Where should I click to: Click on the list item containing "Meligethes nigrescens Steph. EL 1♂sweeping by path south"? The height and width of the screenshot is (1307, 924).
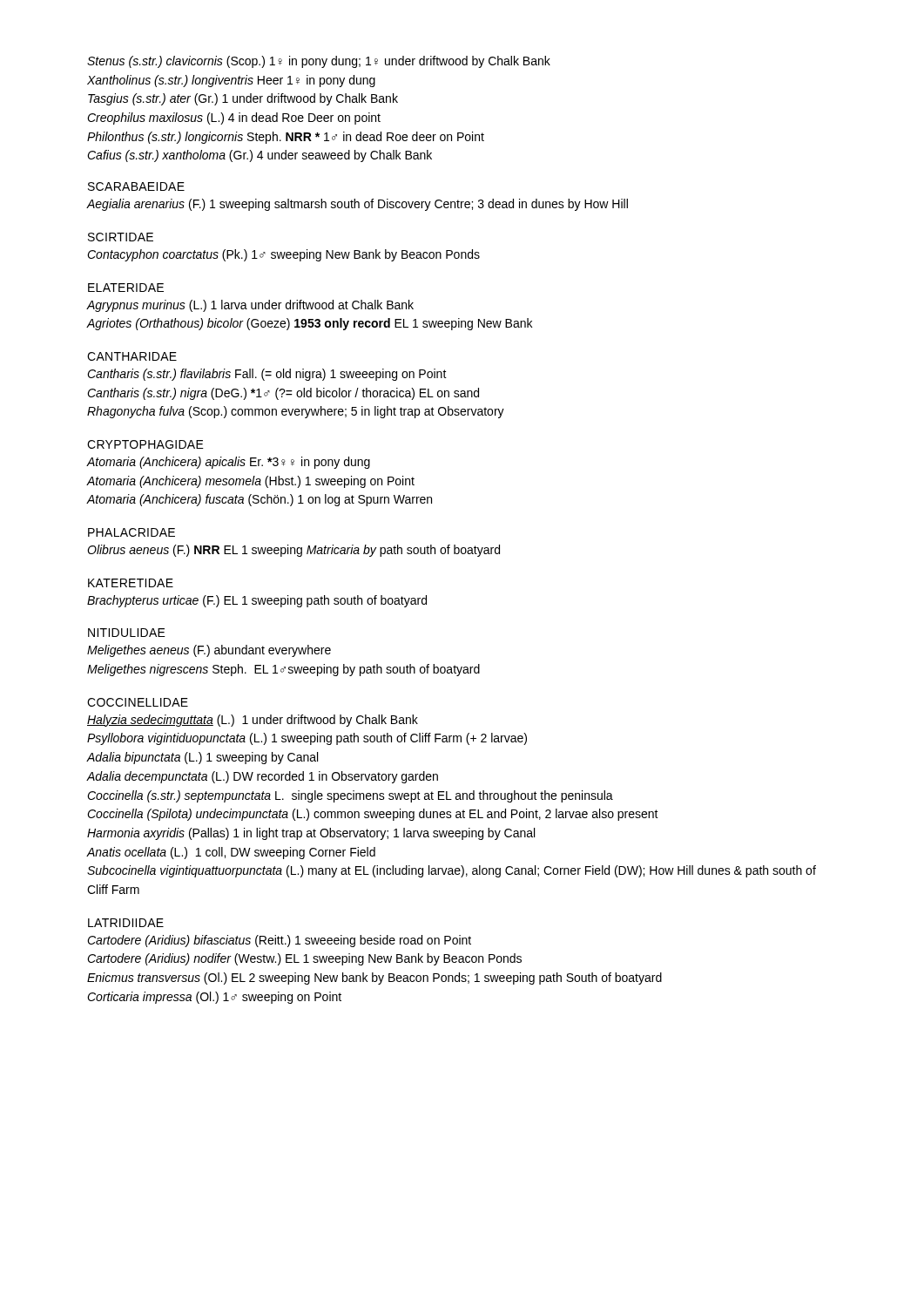(x=284, y=669)
